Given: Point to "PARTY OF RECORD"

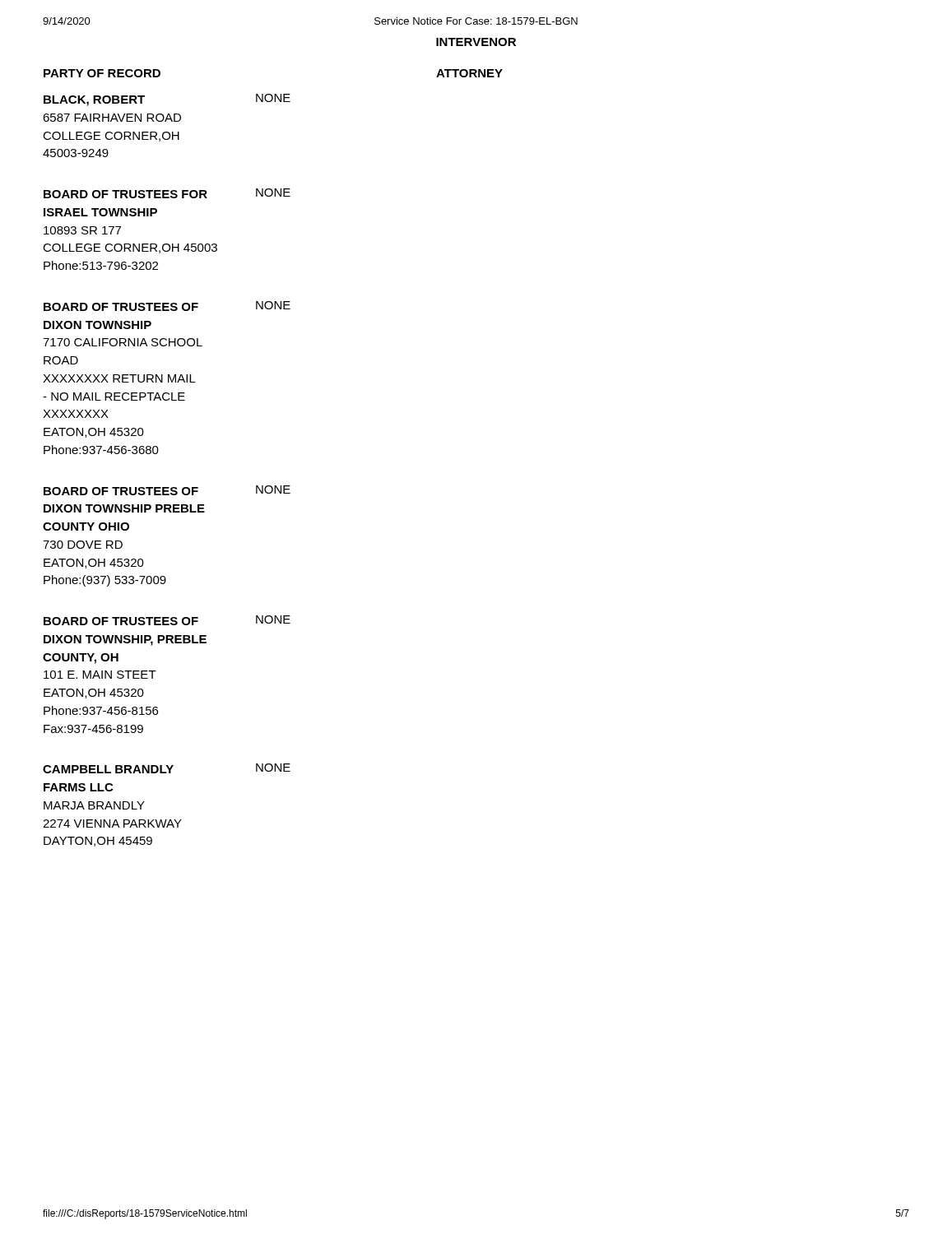Looking at the screenshot, I should pyautogui.click(x=102, y=73).
